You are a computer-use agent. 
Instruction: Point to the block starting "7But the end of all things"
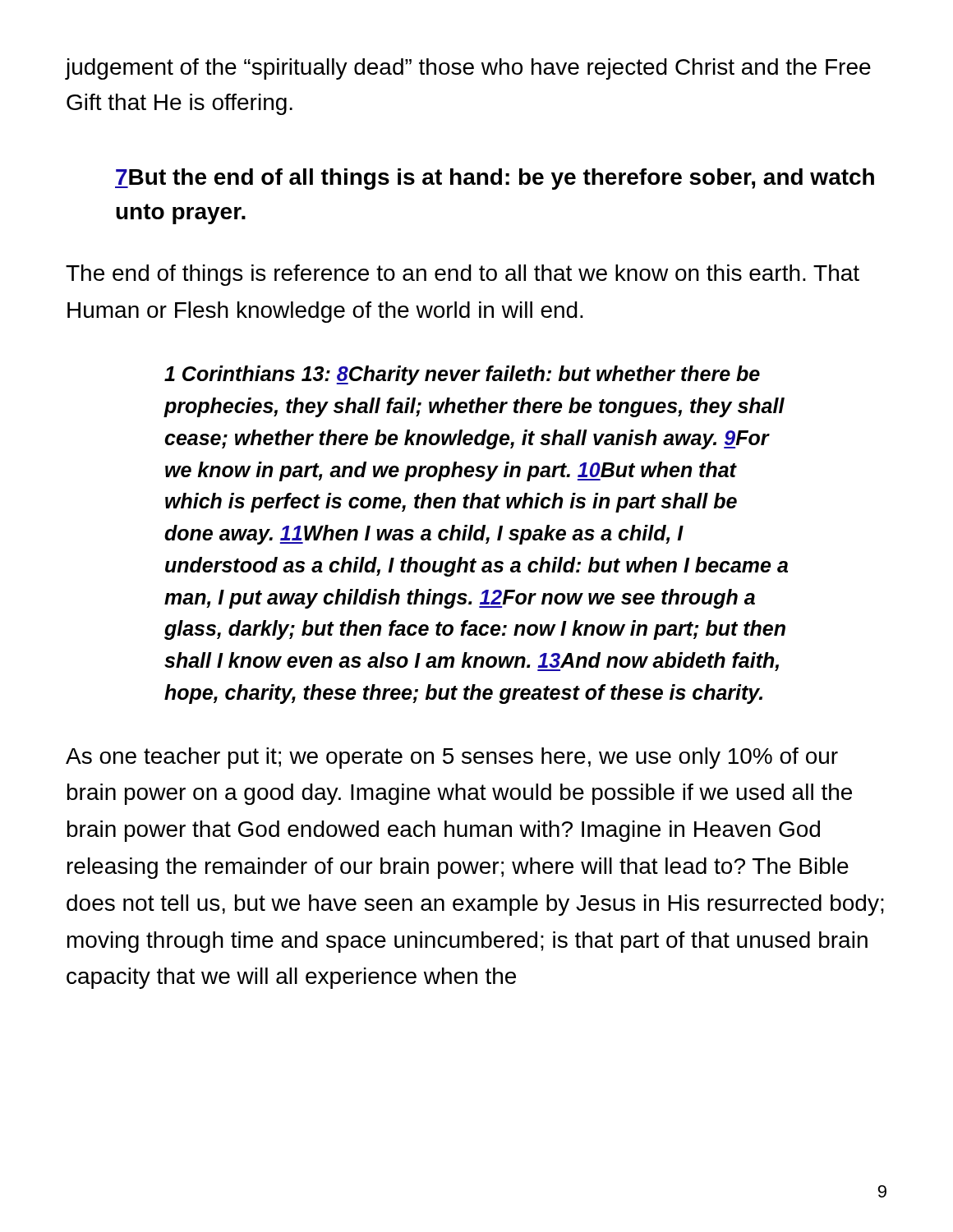click(x=495, y=194)
